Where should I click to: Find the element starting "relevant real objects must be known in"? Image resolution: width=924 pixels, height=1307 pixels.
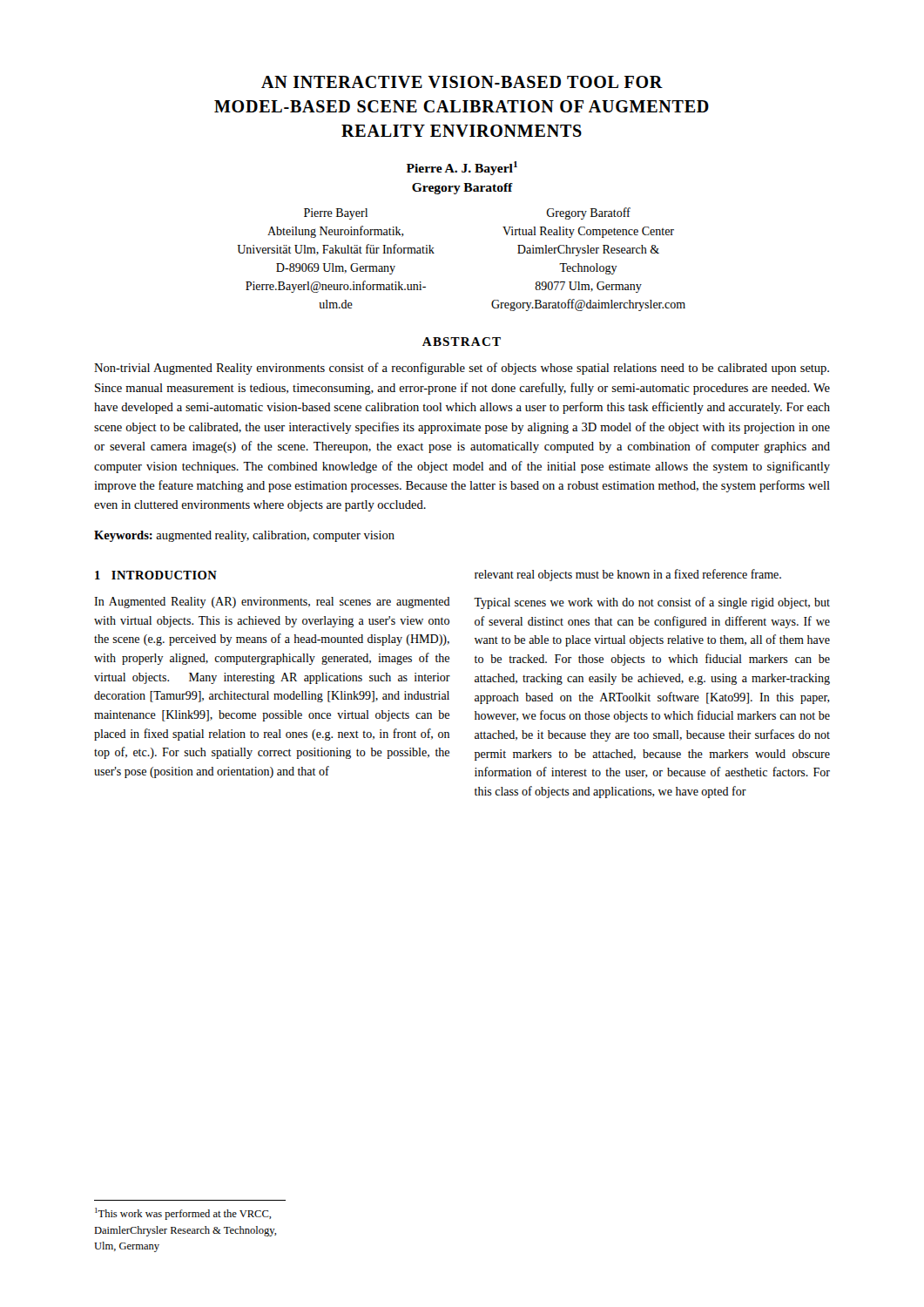point(652,684)
